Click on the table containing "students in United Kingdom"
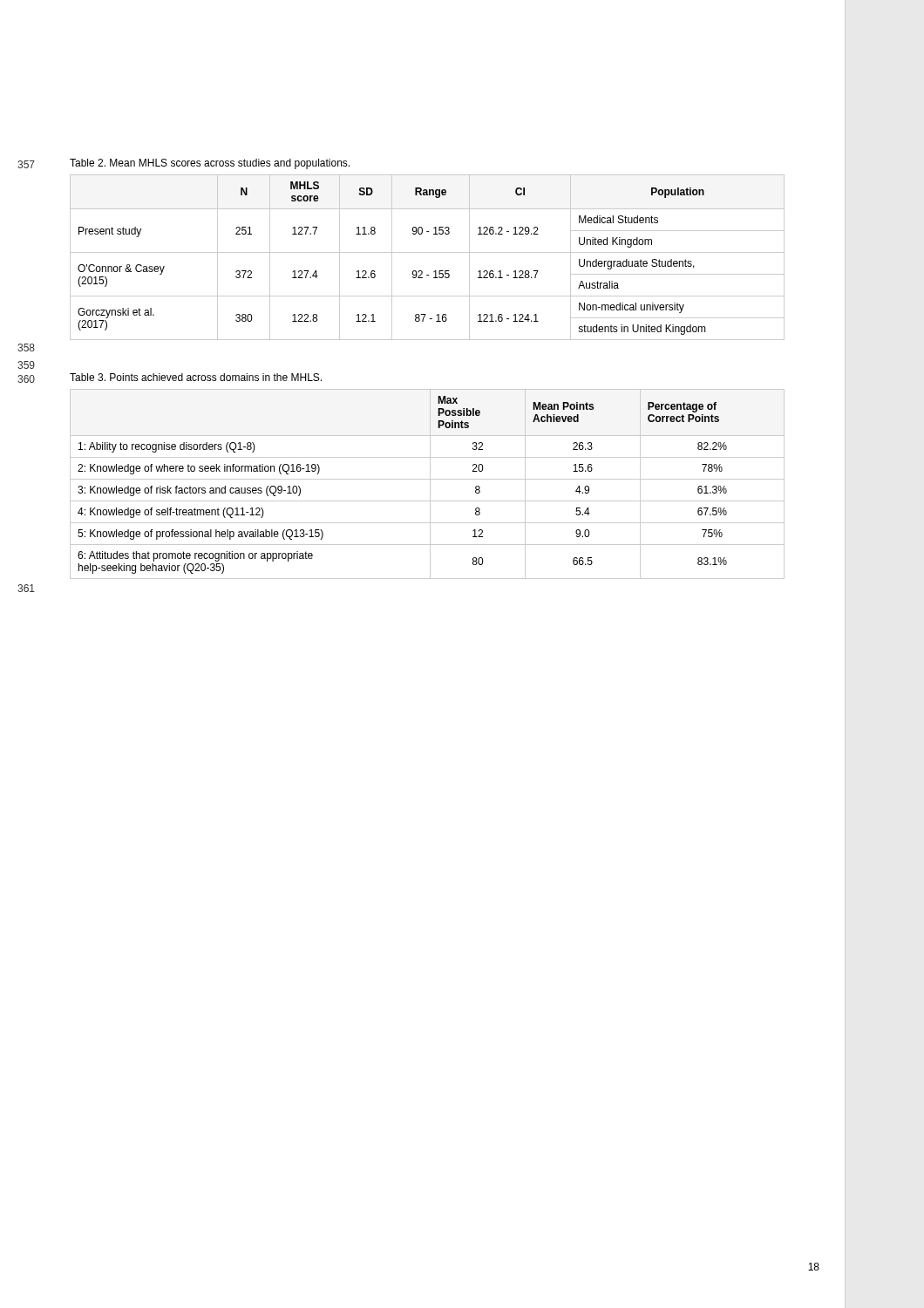Viewport: 924px width, 1308px height. pyautogui.click(x=427, y=257)
